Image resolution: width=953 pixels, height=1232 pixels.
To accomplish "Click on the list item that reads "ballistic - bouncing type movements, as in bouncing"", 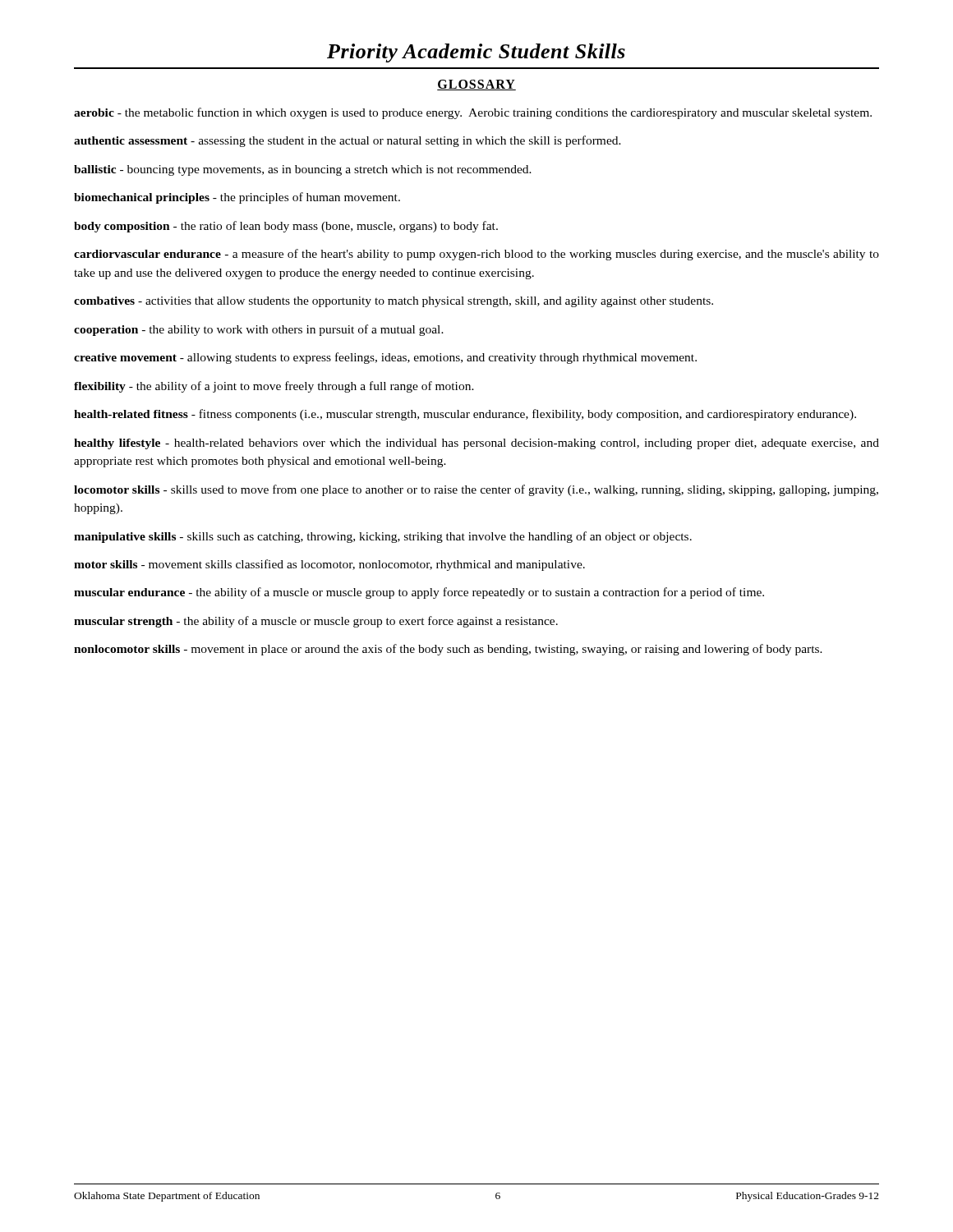I will click(x=303, y=169).
